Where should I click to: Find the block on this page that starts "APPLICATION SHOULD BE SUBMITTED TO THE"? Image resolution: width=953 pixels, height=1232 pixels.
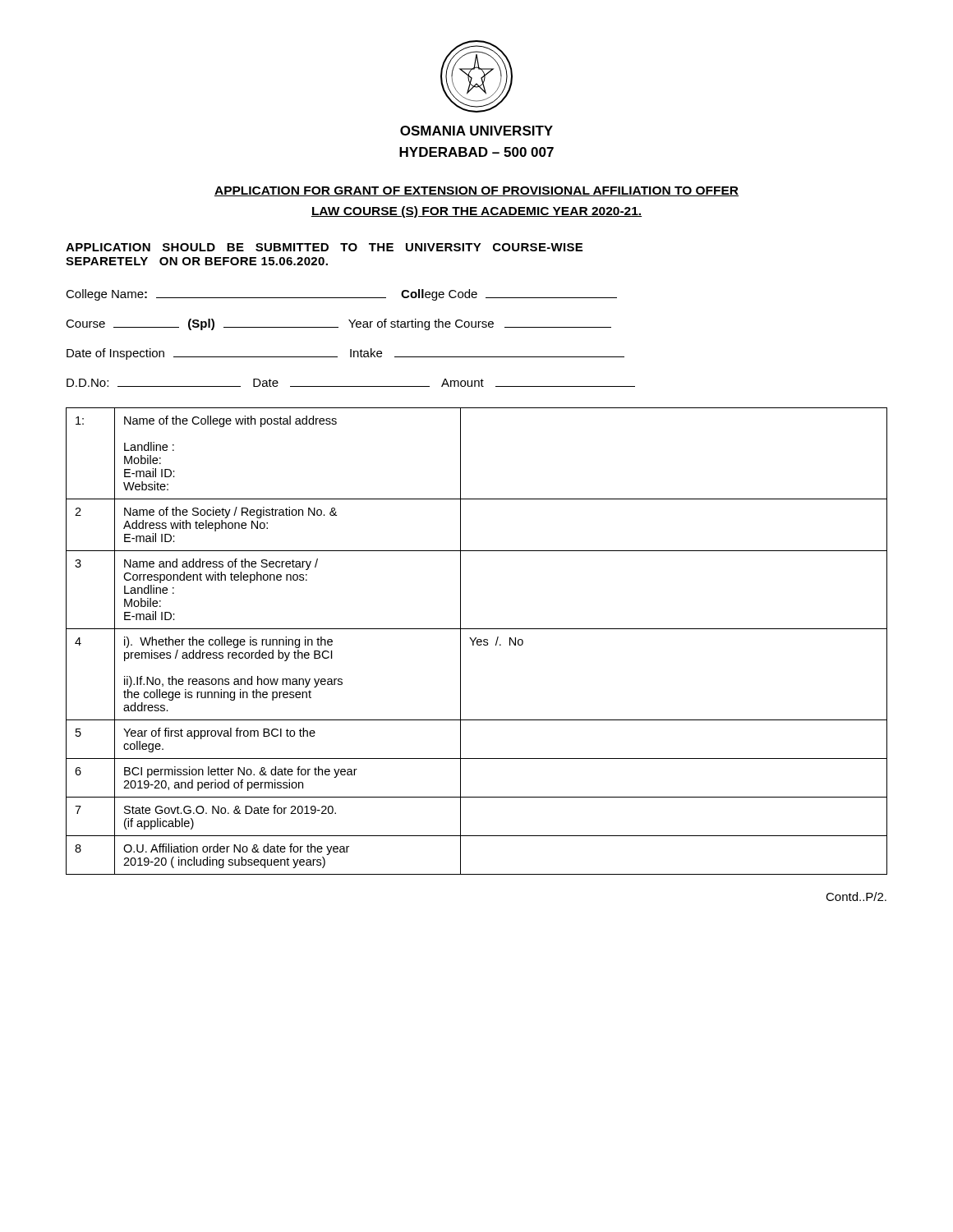coord(325,253)
